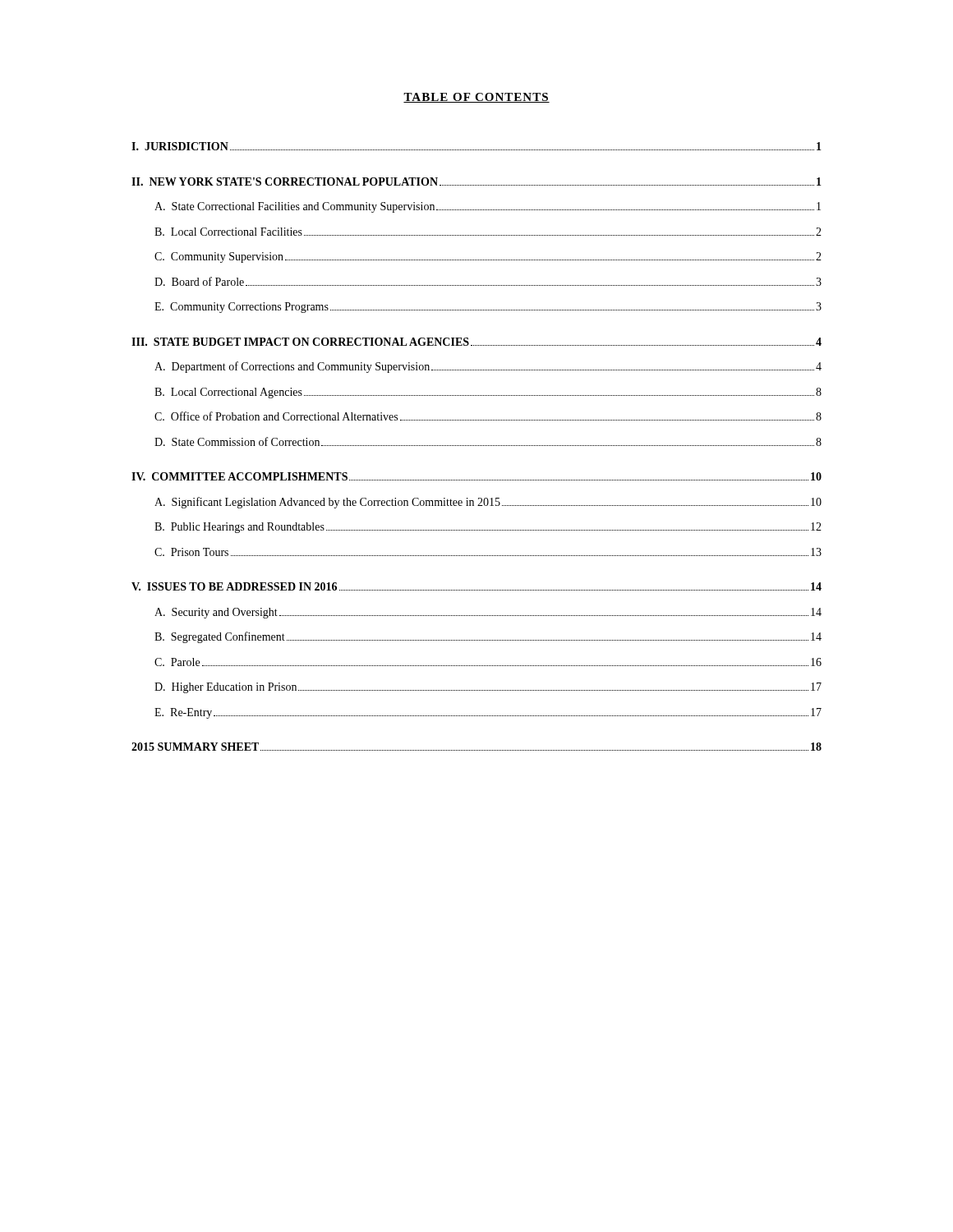Point to "C. Parole 16"
Screen dimensions: 1232x953
(x=488, y=663)
